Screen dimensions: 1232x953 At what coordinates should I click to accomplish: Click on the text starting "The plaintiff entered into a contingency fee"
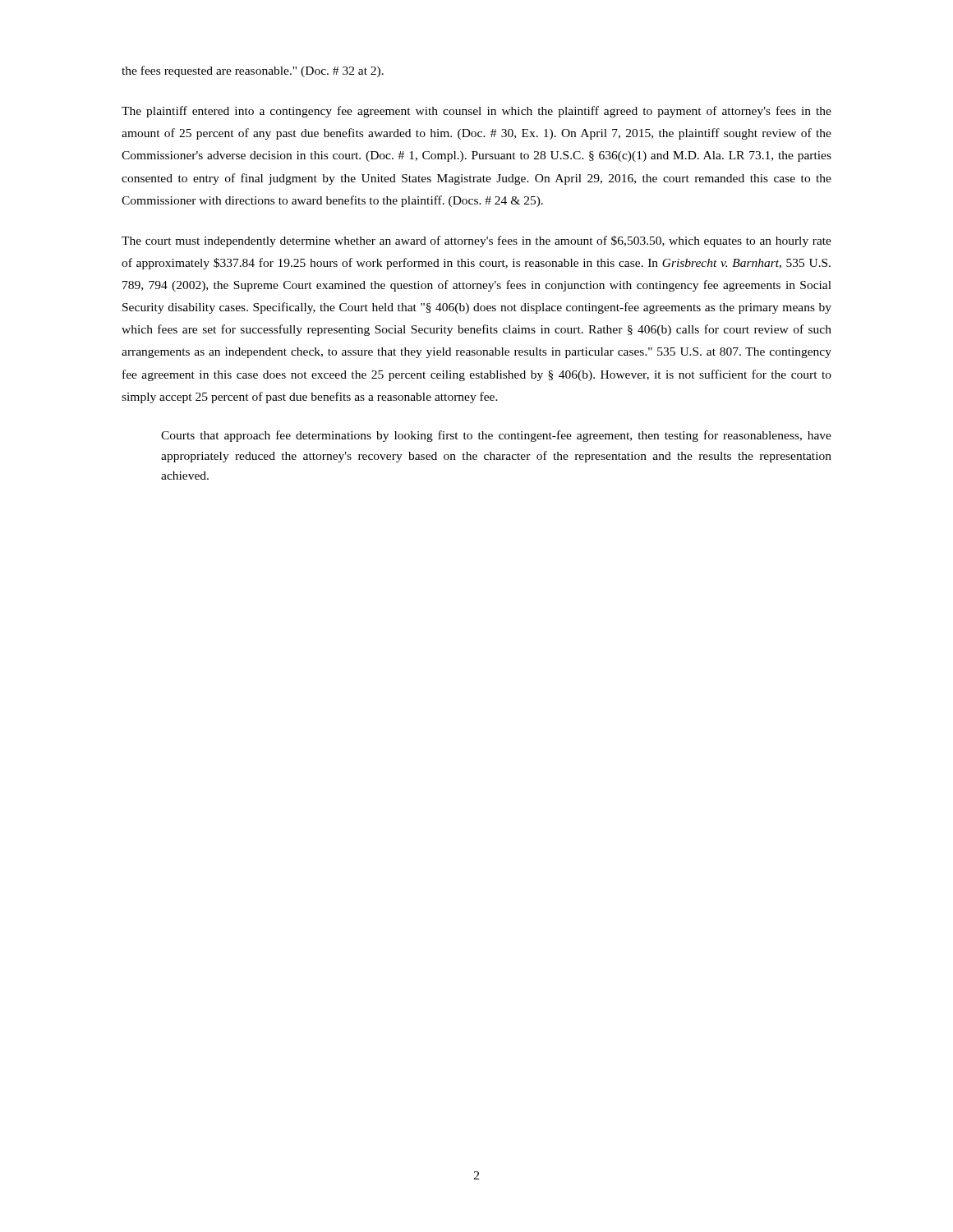[476, 155]
